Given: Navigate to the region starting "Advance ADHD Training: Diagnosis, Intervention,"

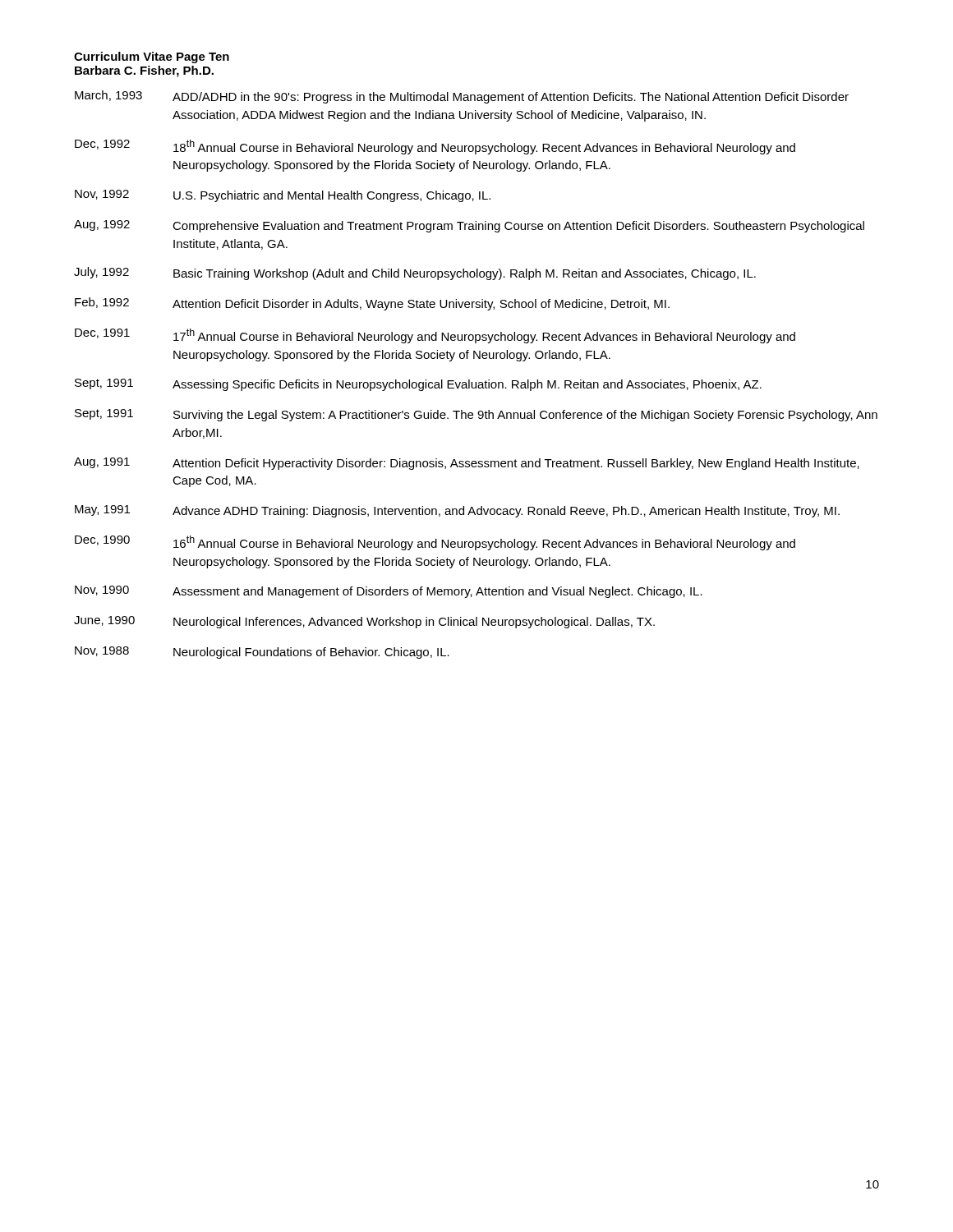Looking at the screenshot, I should tap(507, 510).
